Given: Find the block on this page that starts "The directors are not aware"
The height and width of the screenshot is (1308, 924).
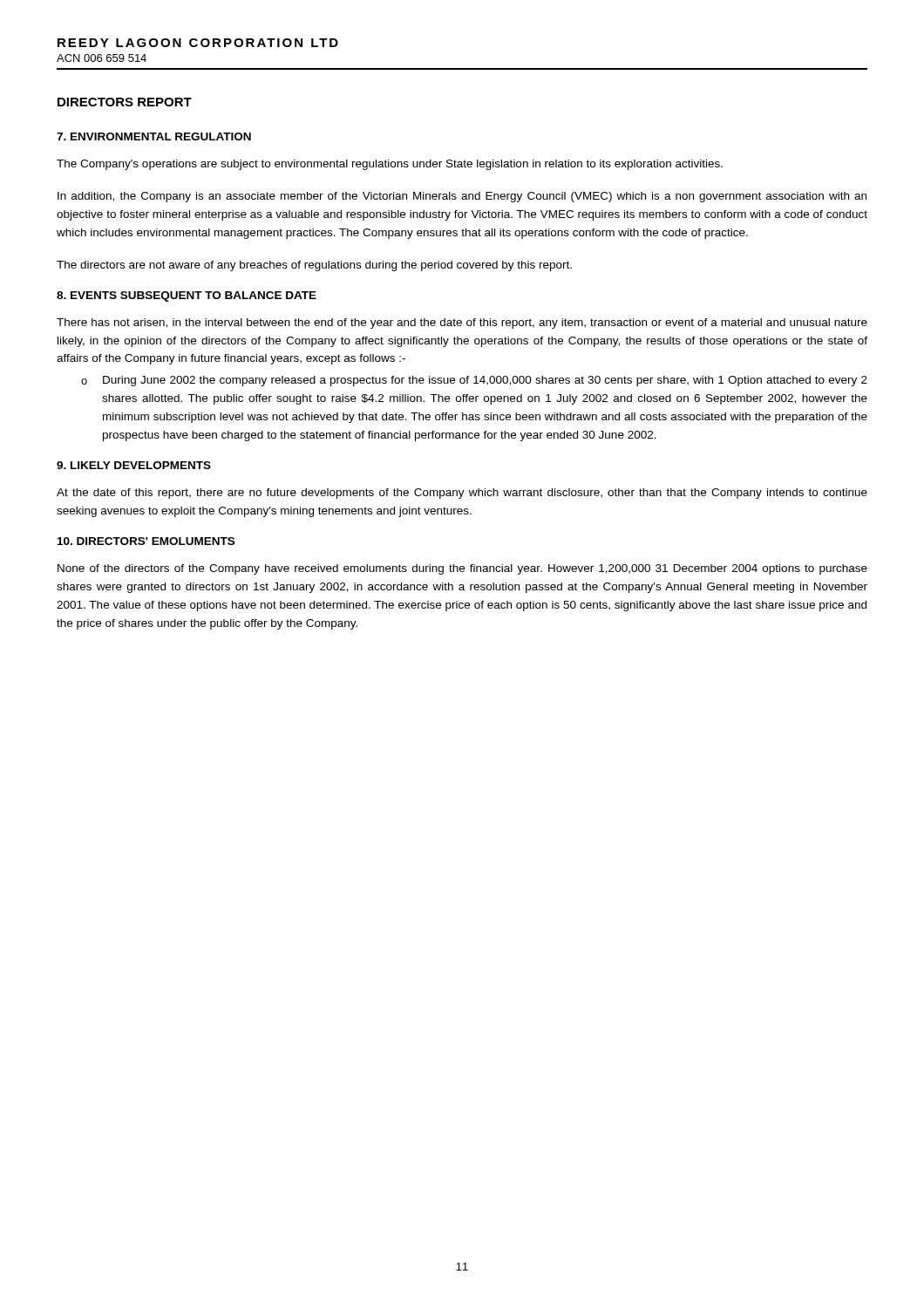Looking at the screenshot, I should [315, 264].
